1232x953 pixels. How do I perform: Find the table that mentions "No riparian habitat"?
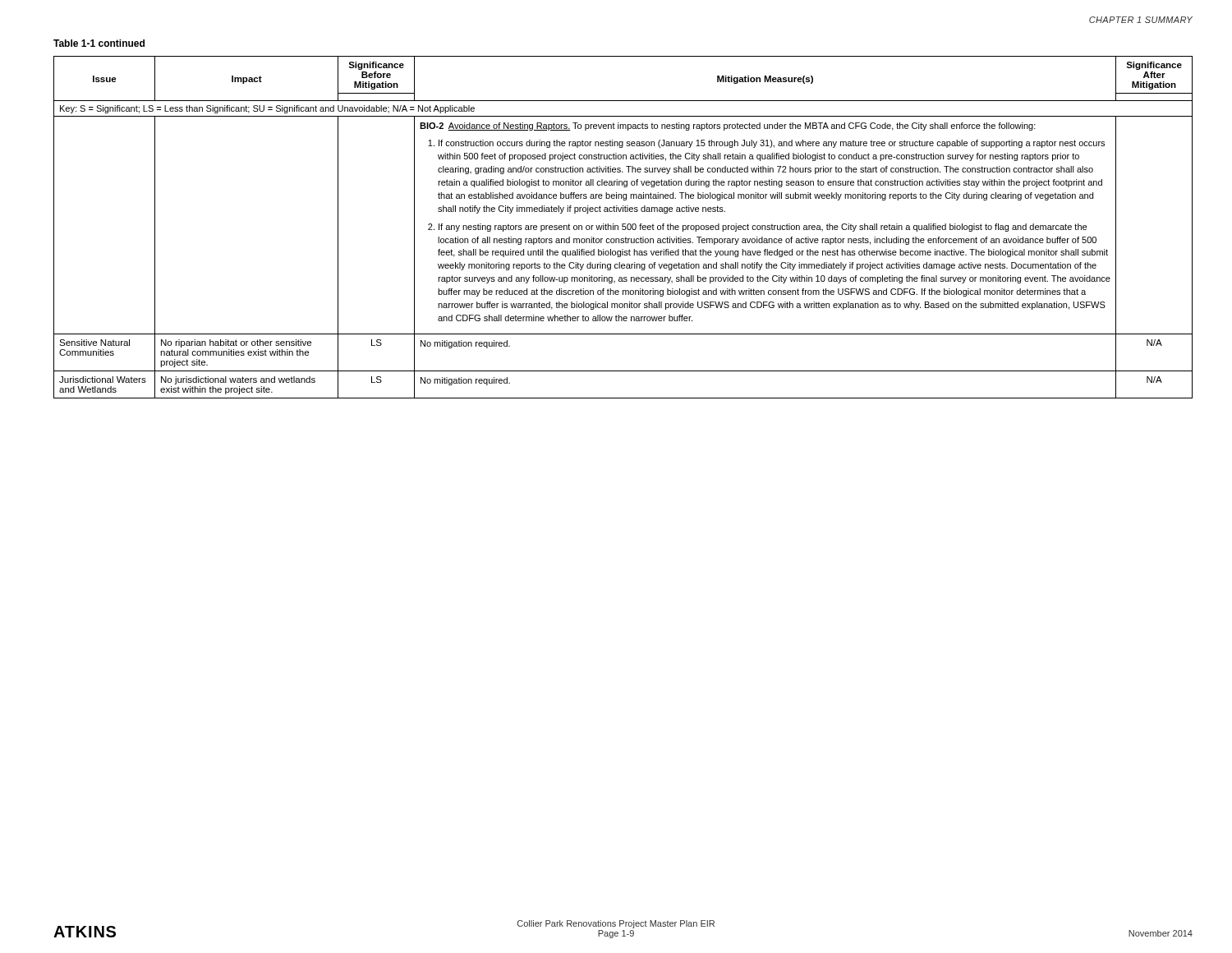coord(623,467)
